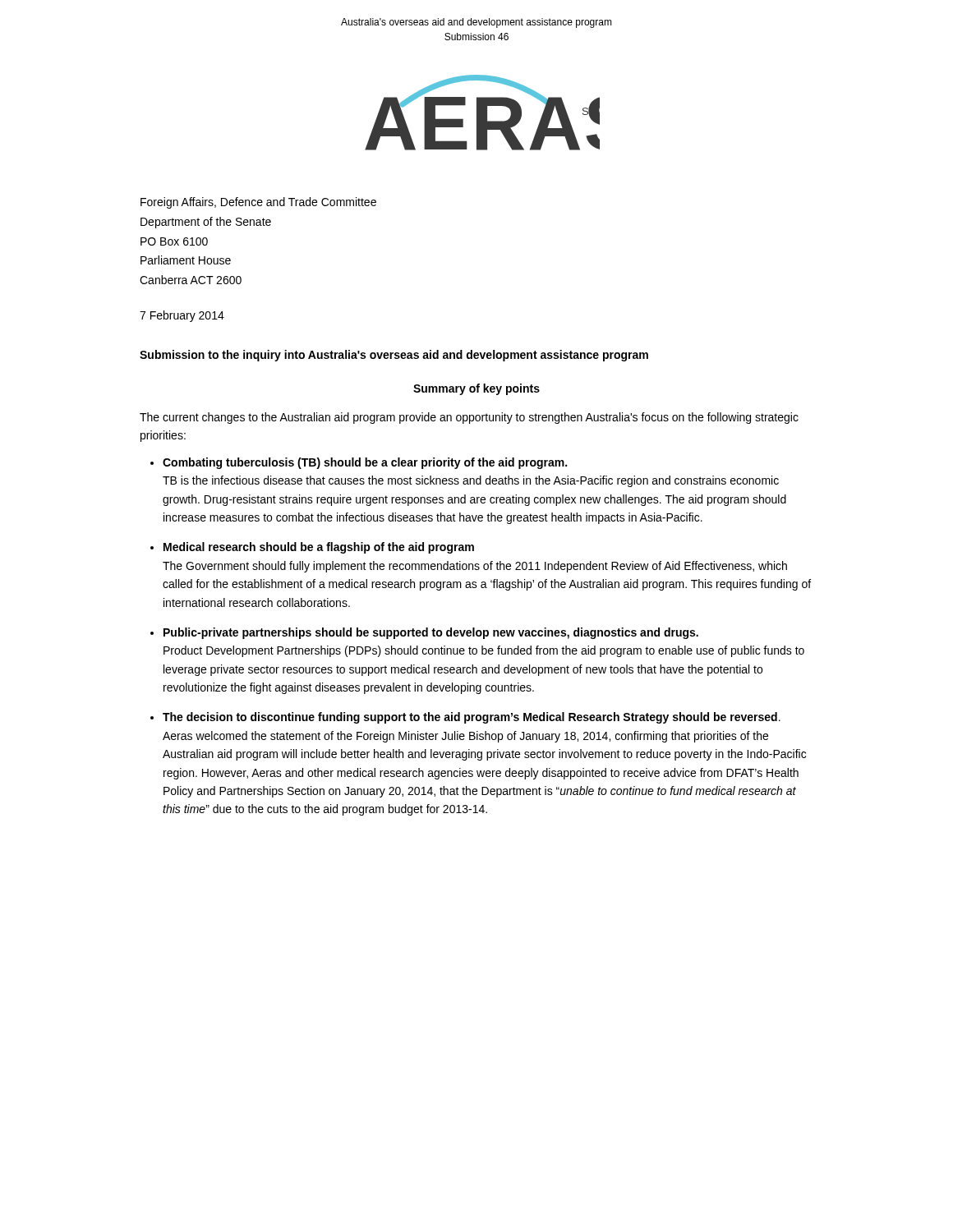Find the text block starting "The current changes to the Australian aid"
953x1232 pixels.
pyautogui.click(x=469, y=426)
